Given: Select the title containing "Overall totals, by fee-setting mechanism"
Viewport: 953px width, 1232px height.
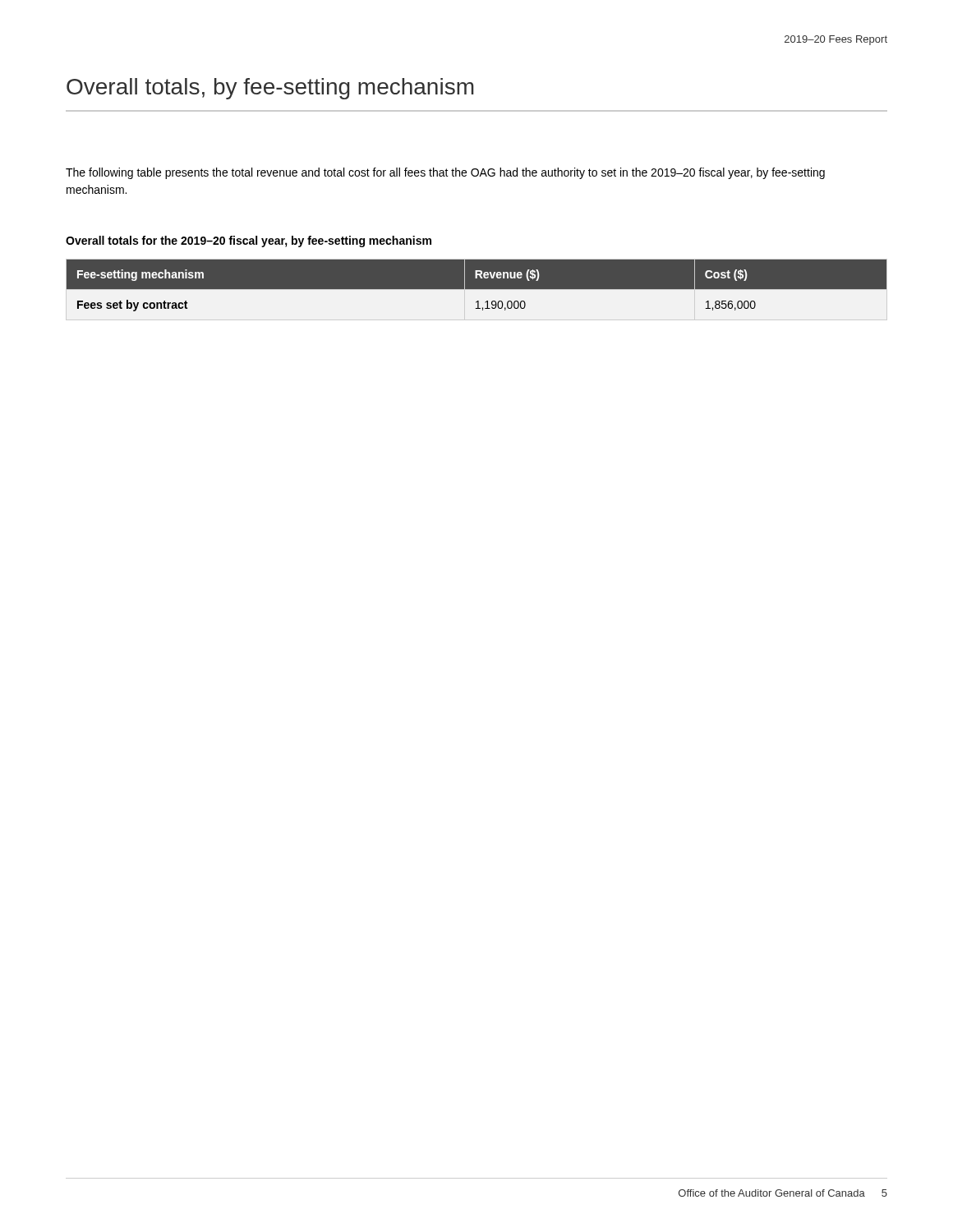Looking at the screenshot, I should point(476,93).
